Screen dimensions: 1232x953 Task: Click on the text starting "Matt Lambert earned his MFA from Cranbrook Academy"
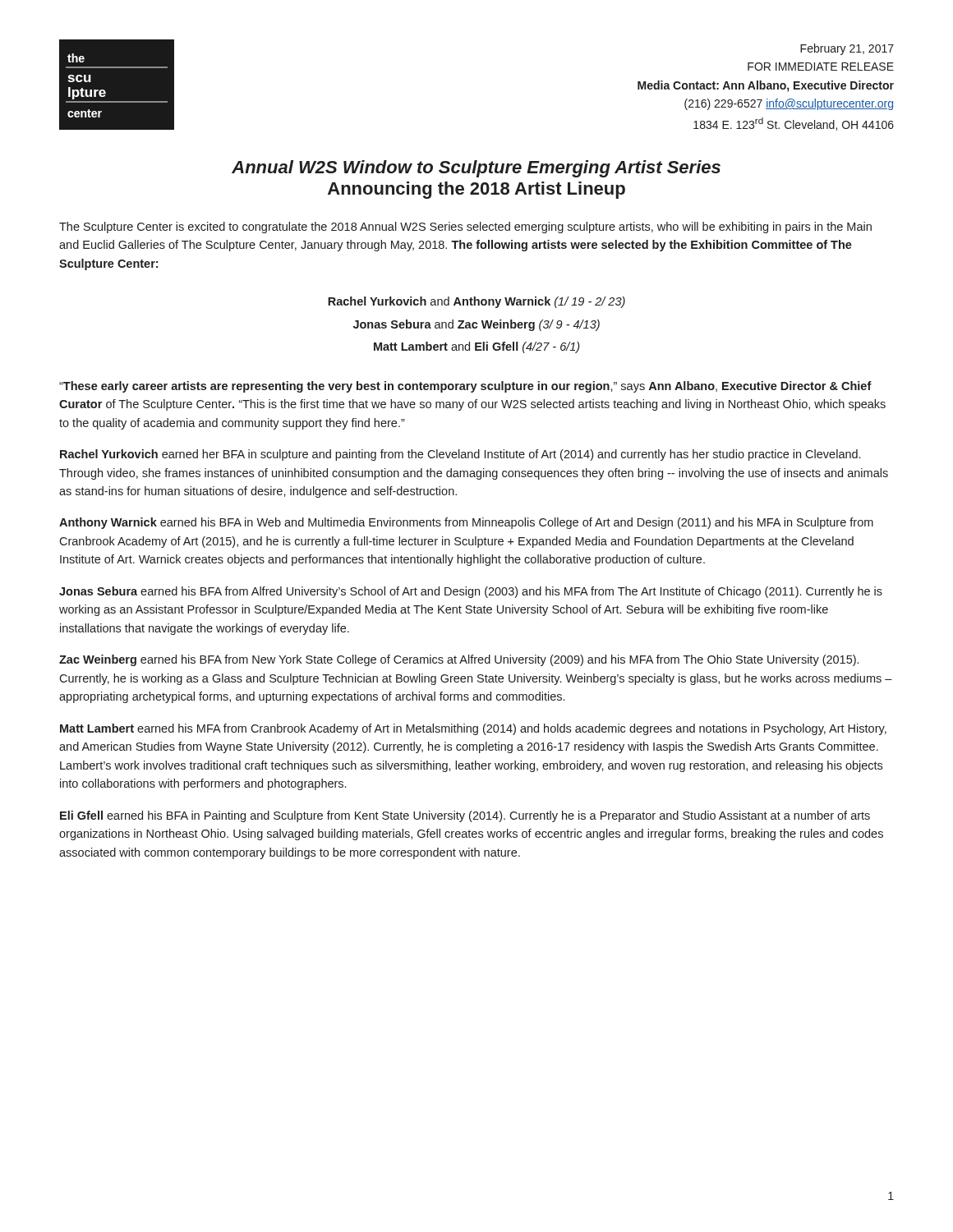tap(476, 756)
